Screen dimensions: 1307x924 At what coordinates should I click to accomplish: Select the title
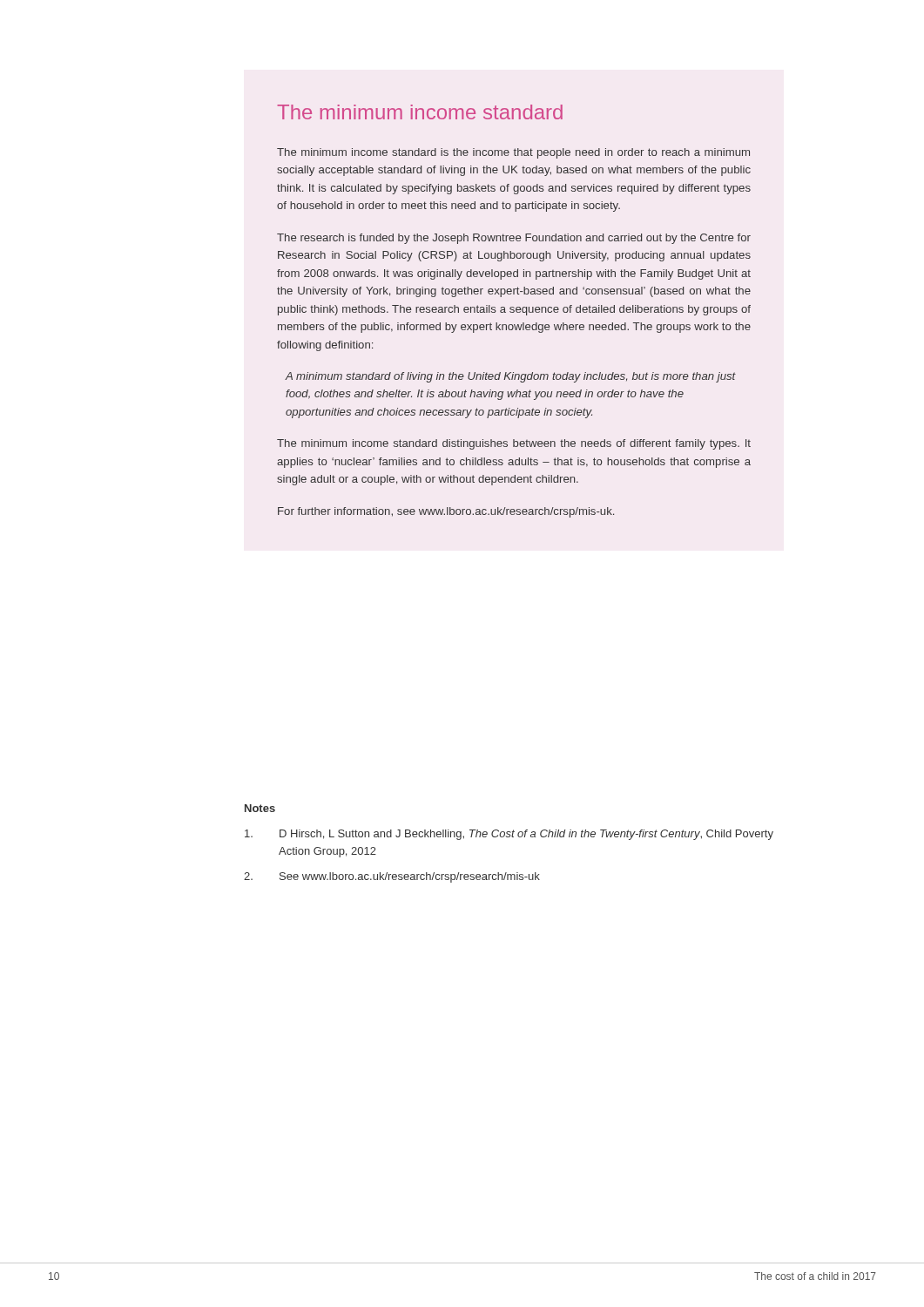coord(420,112)
